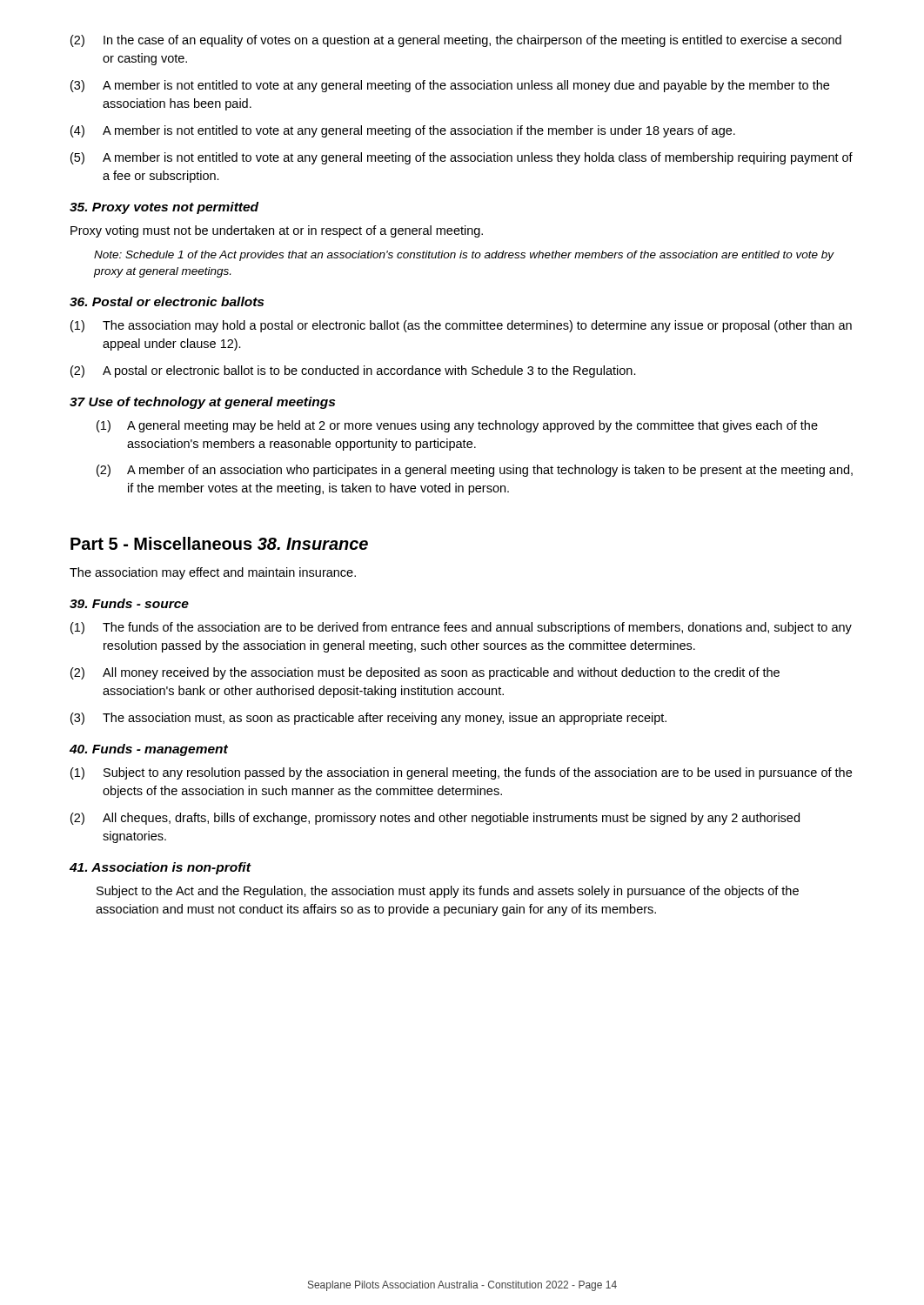Image resolution: width=924 pixels, height=1305 pixels.
Task: Click on the block starting "40. Funds - management"
Action: point(149,749)
